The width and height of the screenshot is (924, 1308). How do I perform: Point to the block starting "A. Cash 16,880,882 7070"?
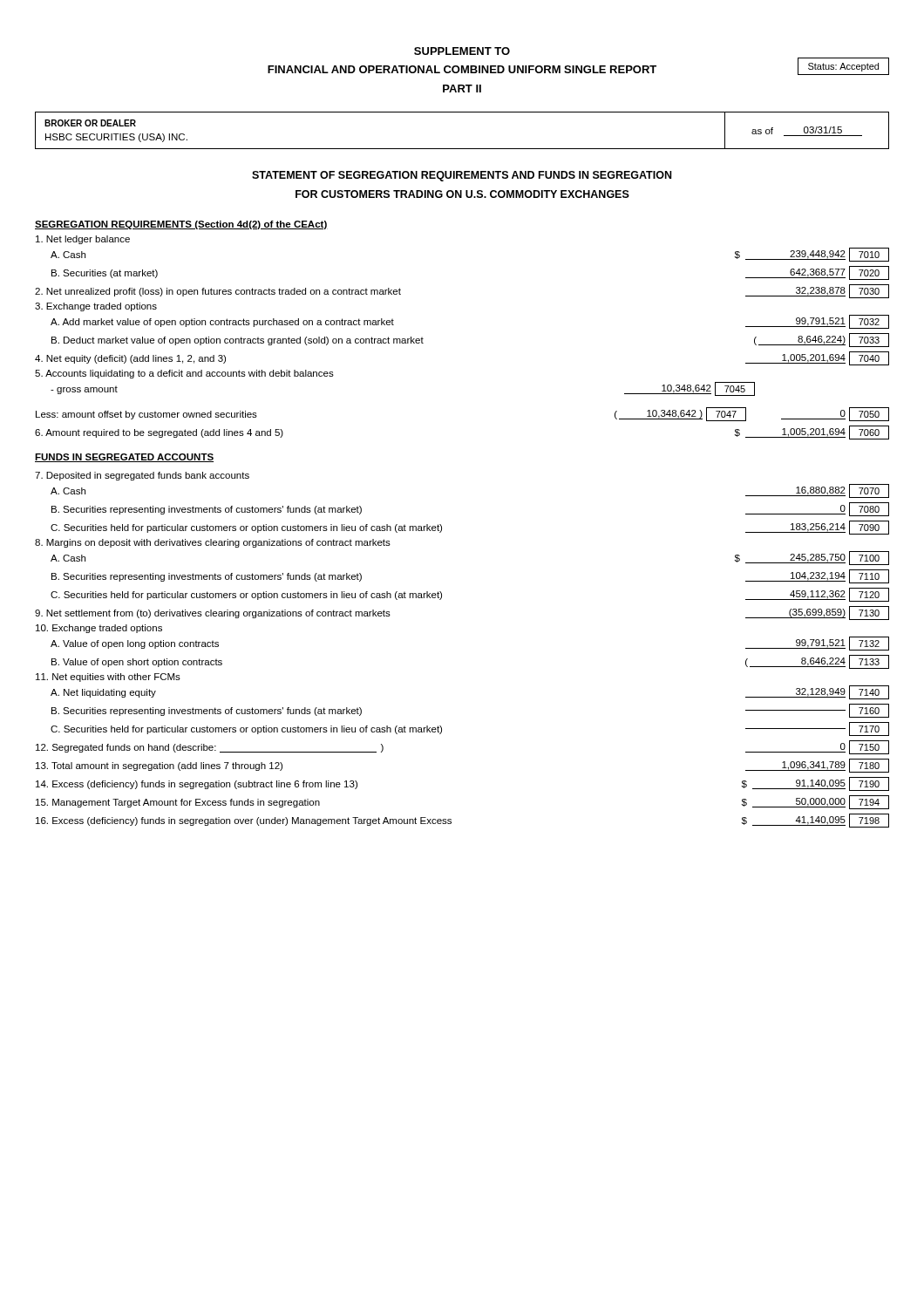pos(71,490)
